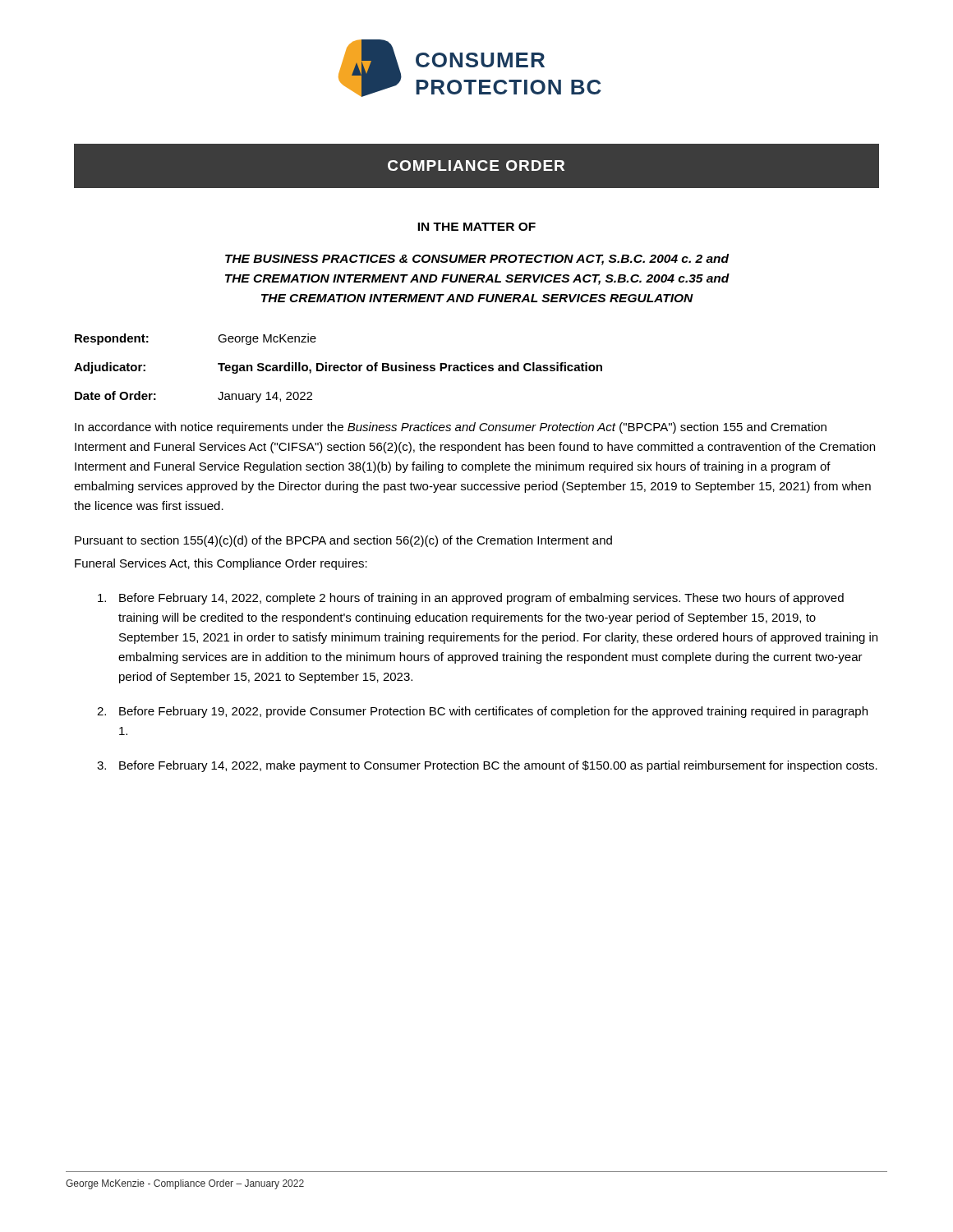953x1232 pixels.
Task: Locate the logo
Action: [476, 75]
